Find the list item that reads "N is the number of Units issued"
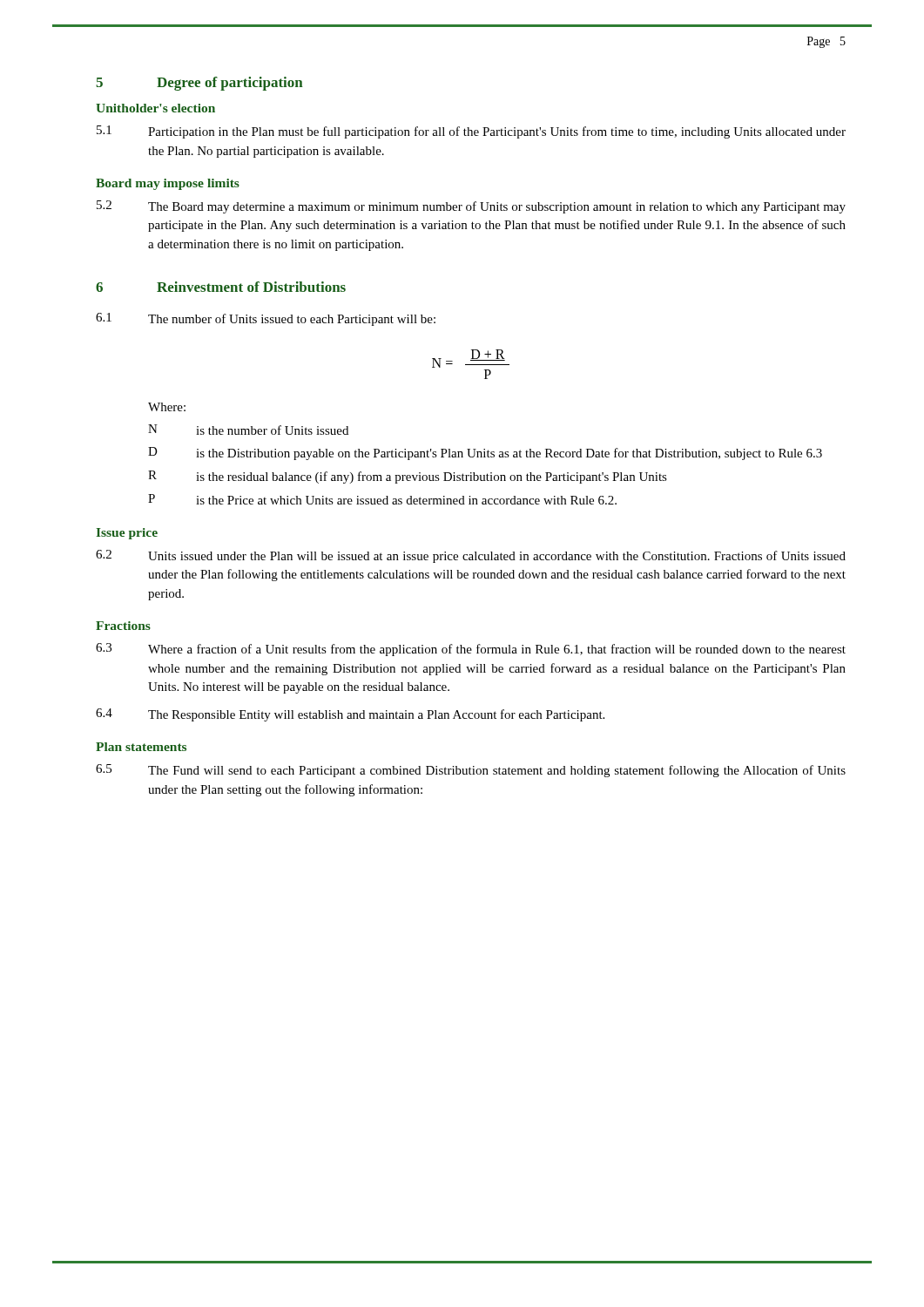 (497, 466)
